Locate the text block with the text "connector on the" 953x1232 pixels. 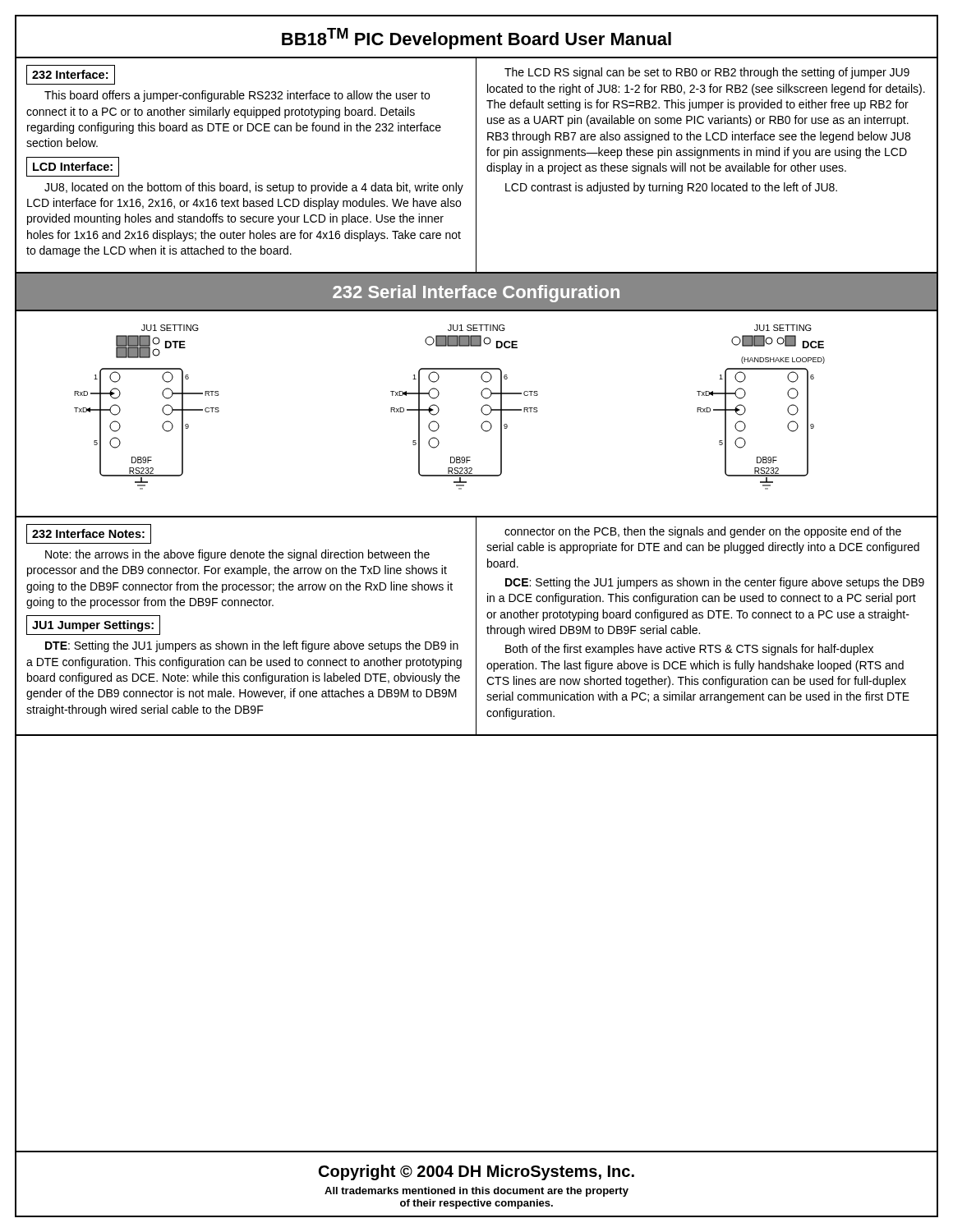click(707, 623)
